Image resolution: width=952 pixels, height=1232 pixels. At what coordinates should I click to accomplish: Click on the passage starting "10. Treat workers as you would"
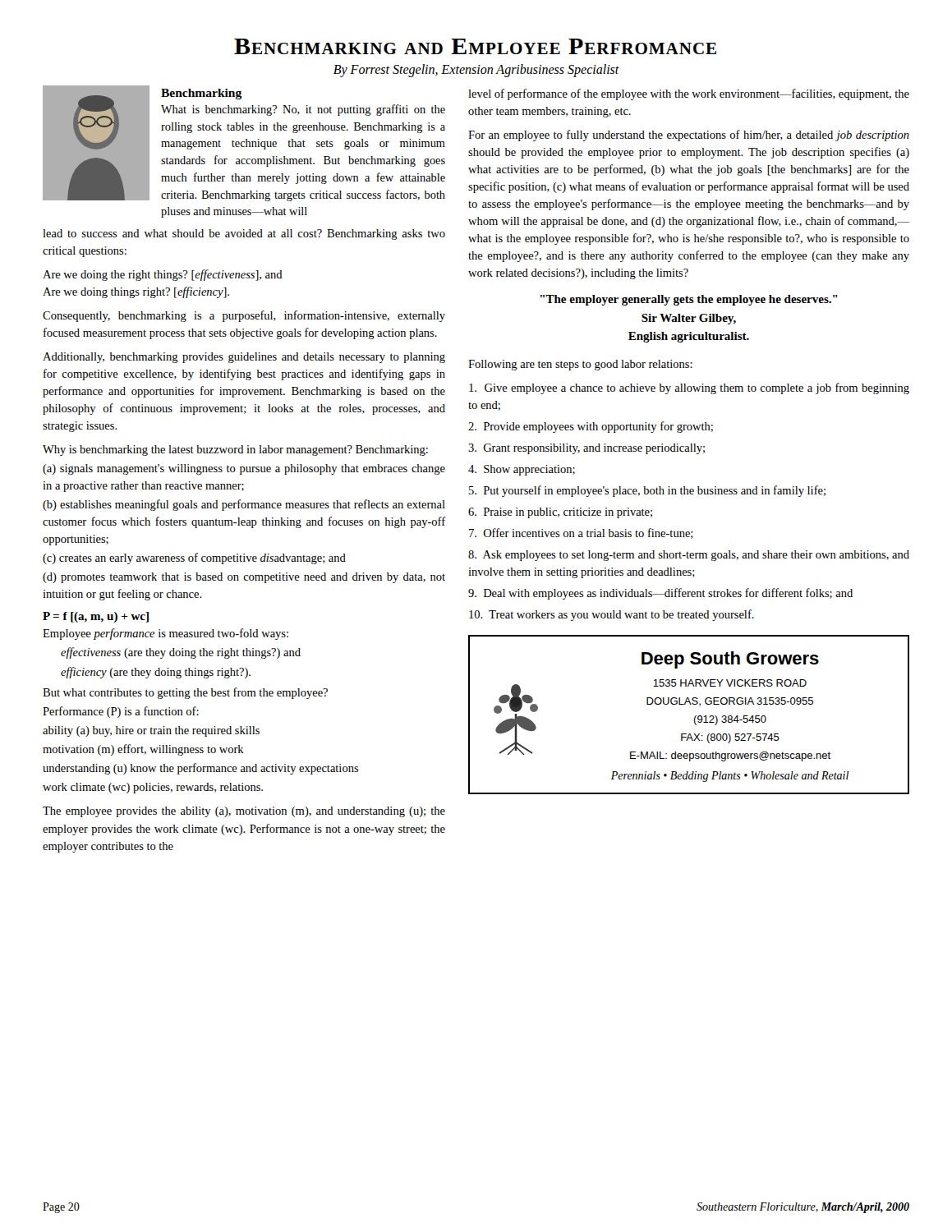point(611,614)
